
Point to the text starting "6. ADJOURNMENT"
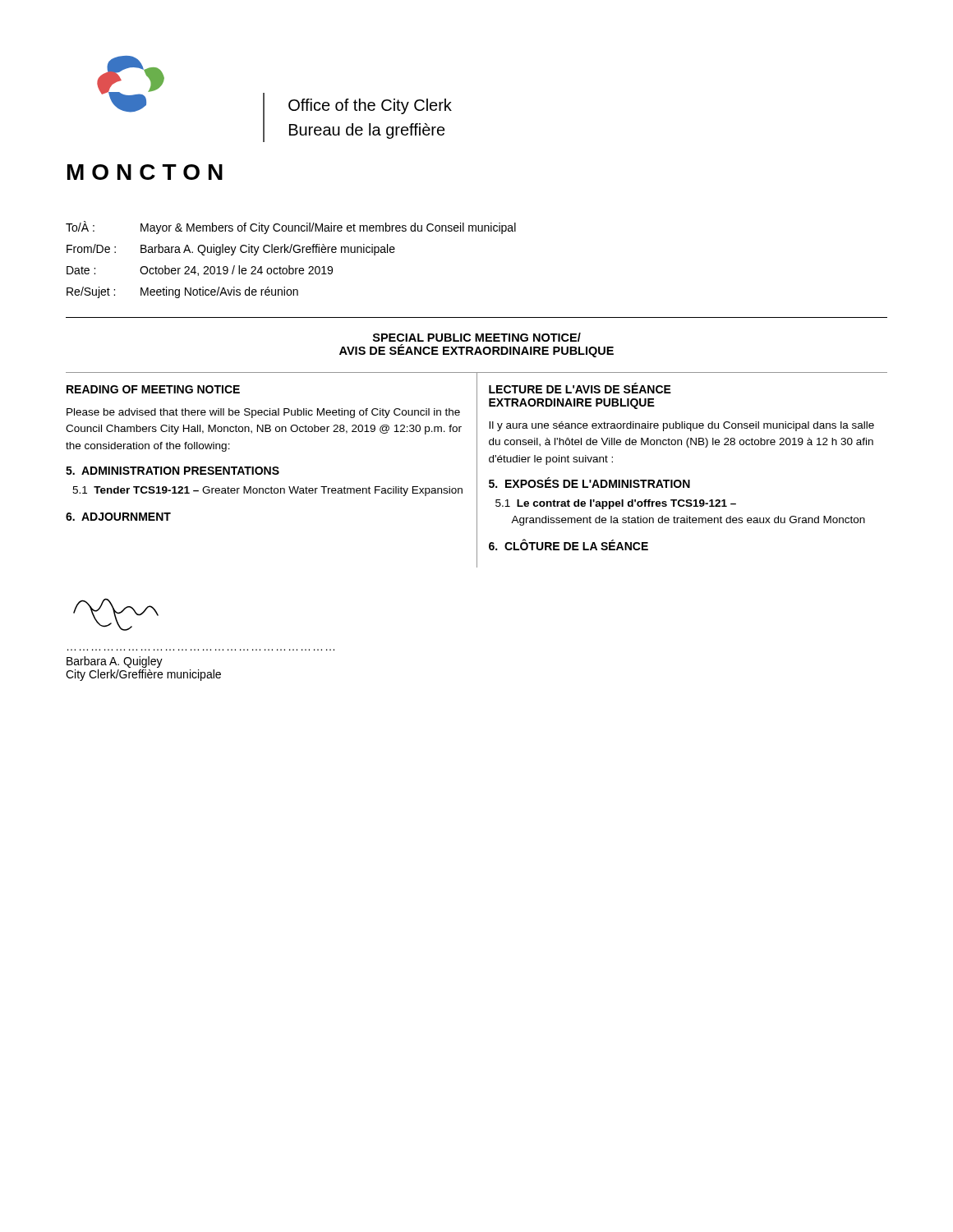click(x=118, y=517)
